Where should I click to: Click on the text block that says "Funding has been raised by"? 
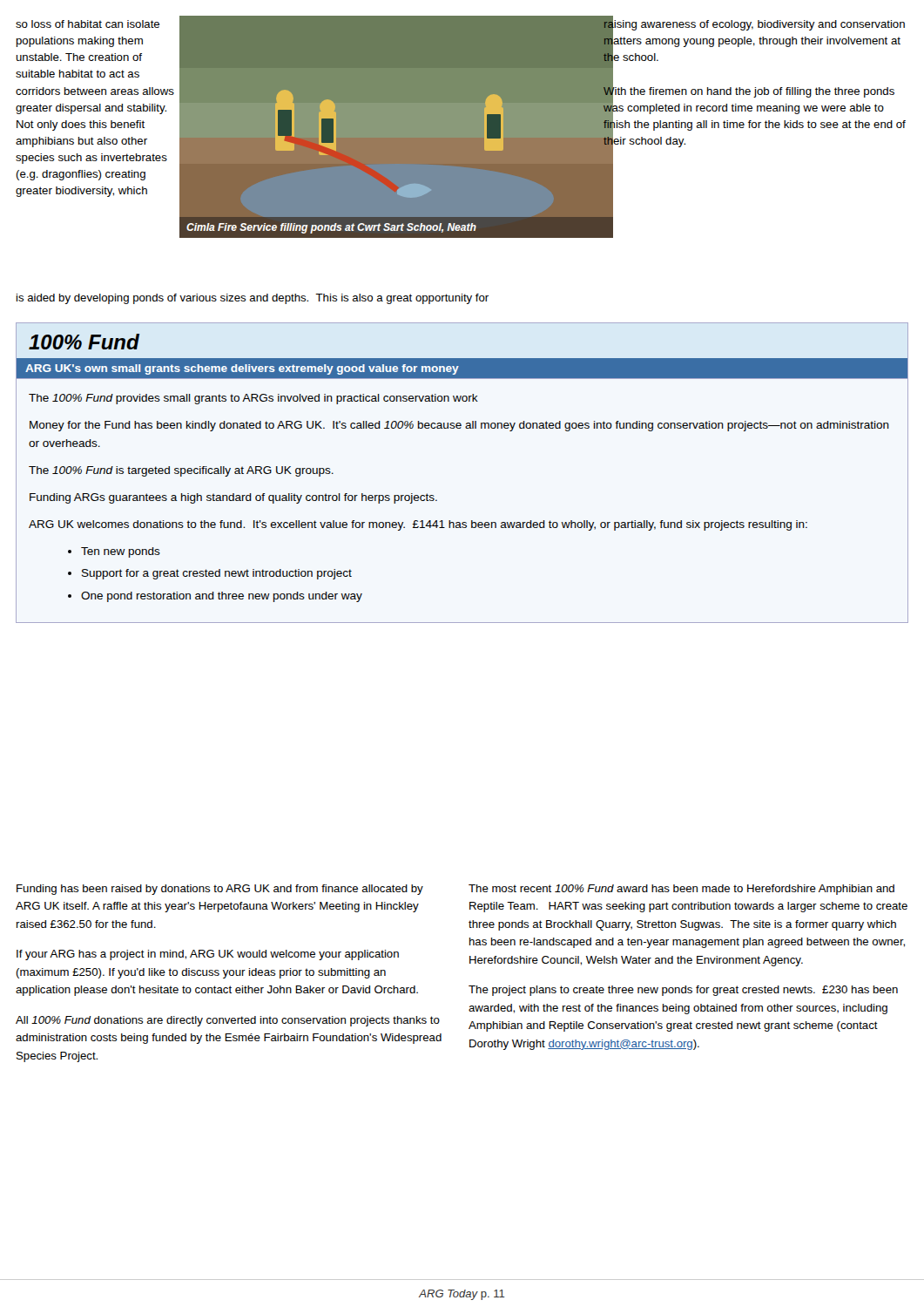point(229,972)
